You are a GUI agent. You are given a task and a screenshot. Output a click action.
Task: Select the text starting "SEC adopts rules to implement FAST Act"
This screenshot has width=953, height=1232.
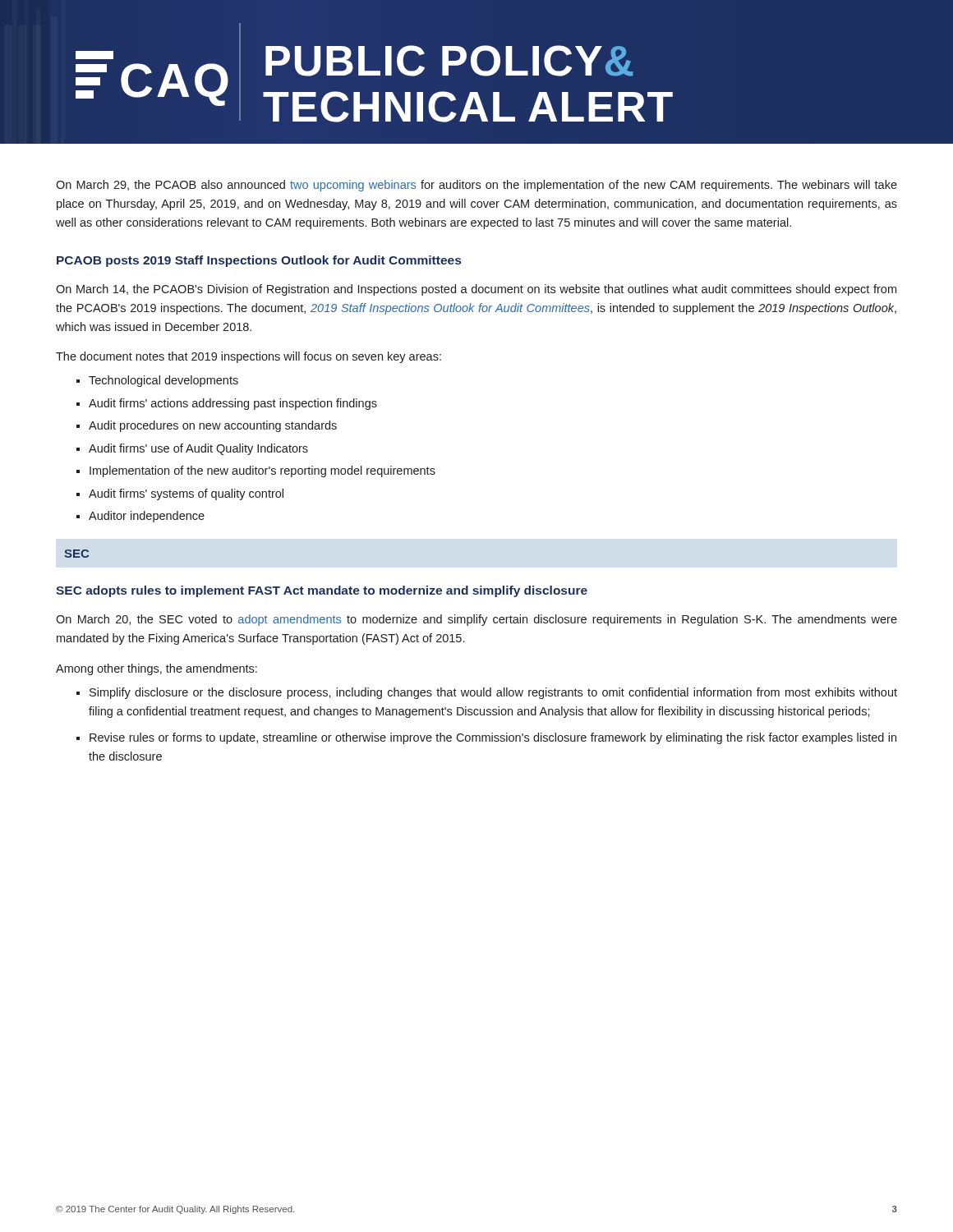click(x=322, y=590)
